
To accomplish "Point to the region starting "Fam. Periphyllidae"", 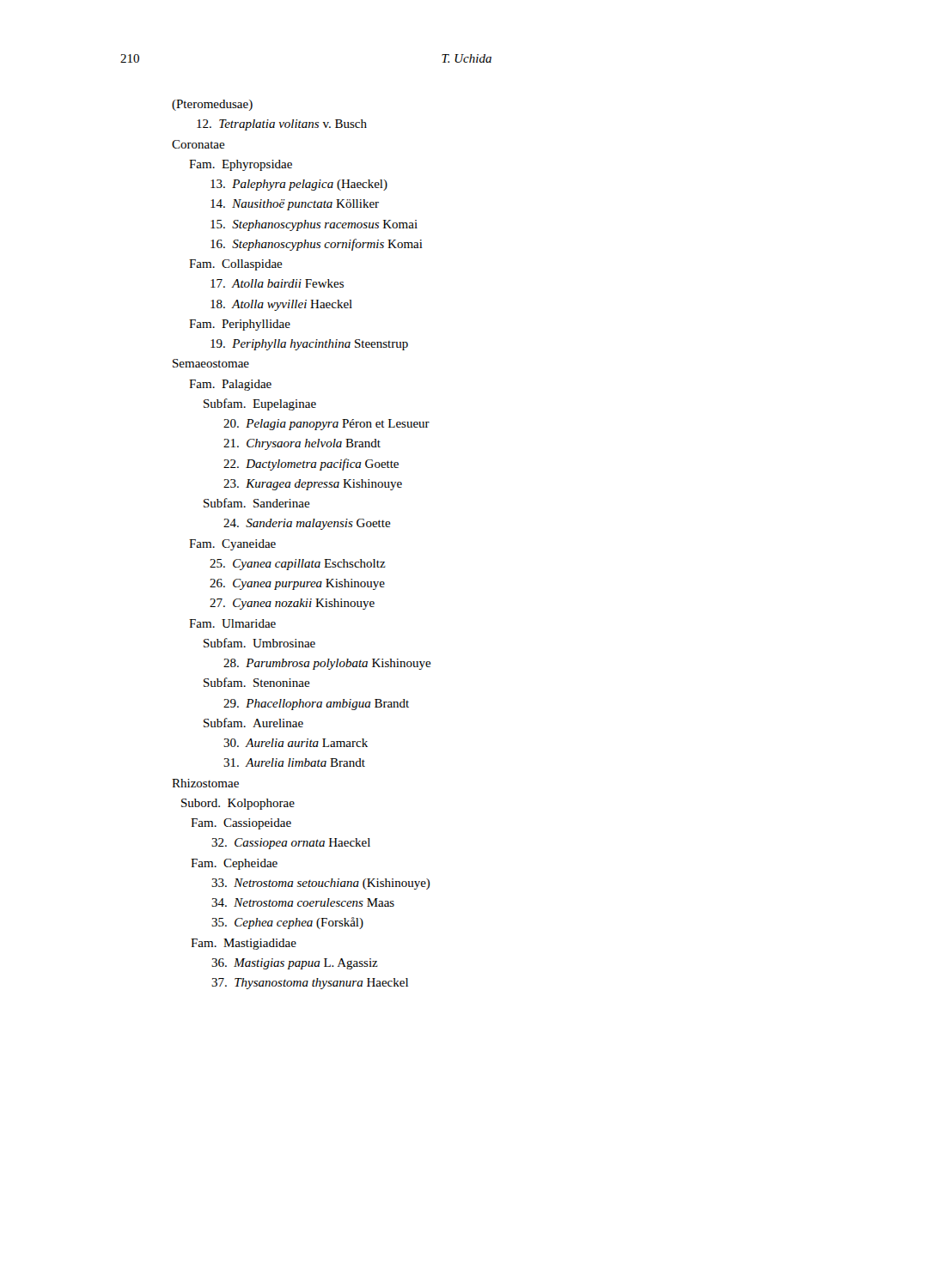I will (x=240, y=323).
